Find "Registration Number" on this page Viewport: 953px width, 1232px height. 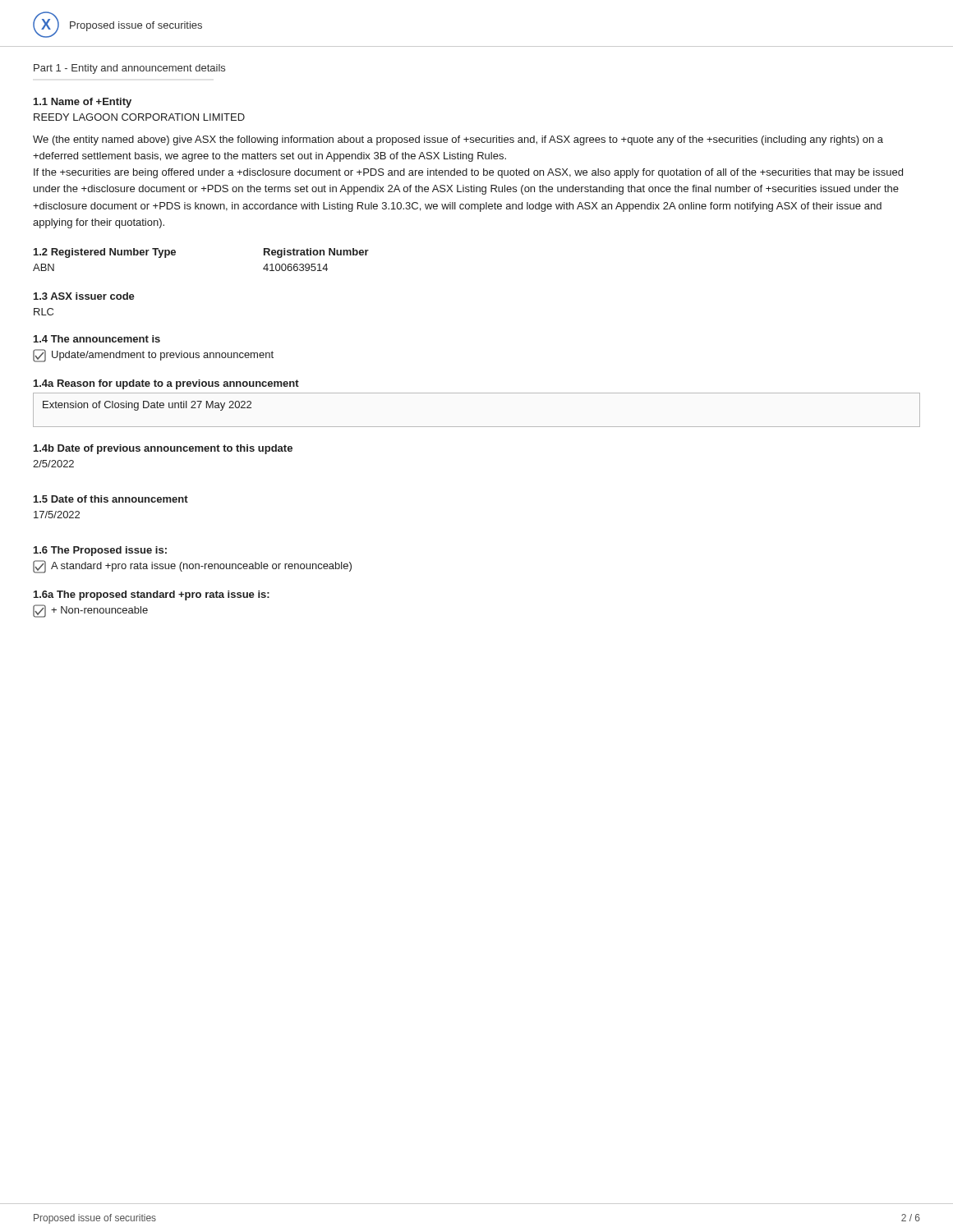point(316,252)
